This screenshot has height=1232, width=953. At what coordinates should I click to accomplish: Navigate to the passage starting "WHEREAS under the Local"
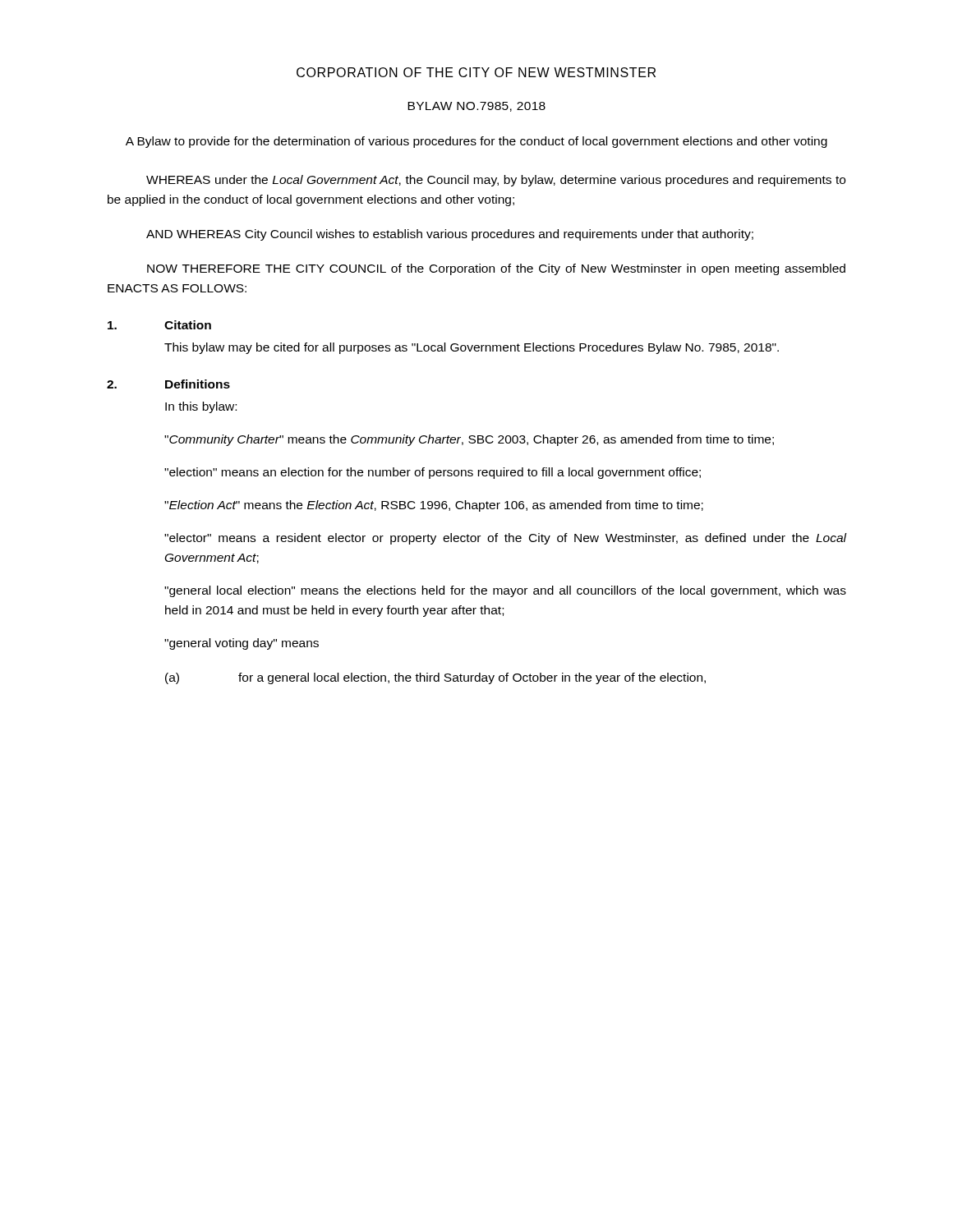(x=476, y=190)
